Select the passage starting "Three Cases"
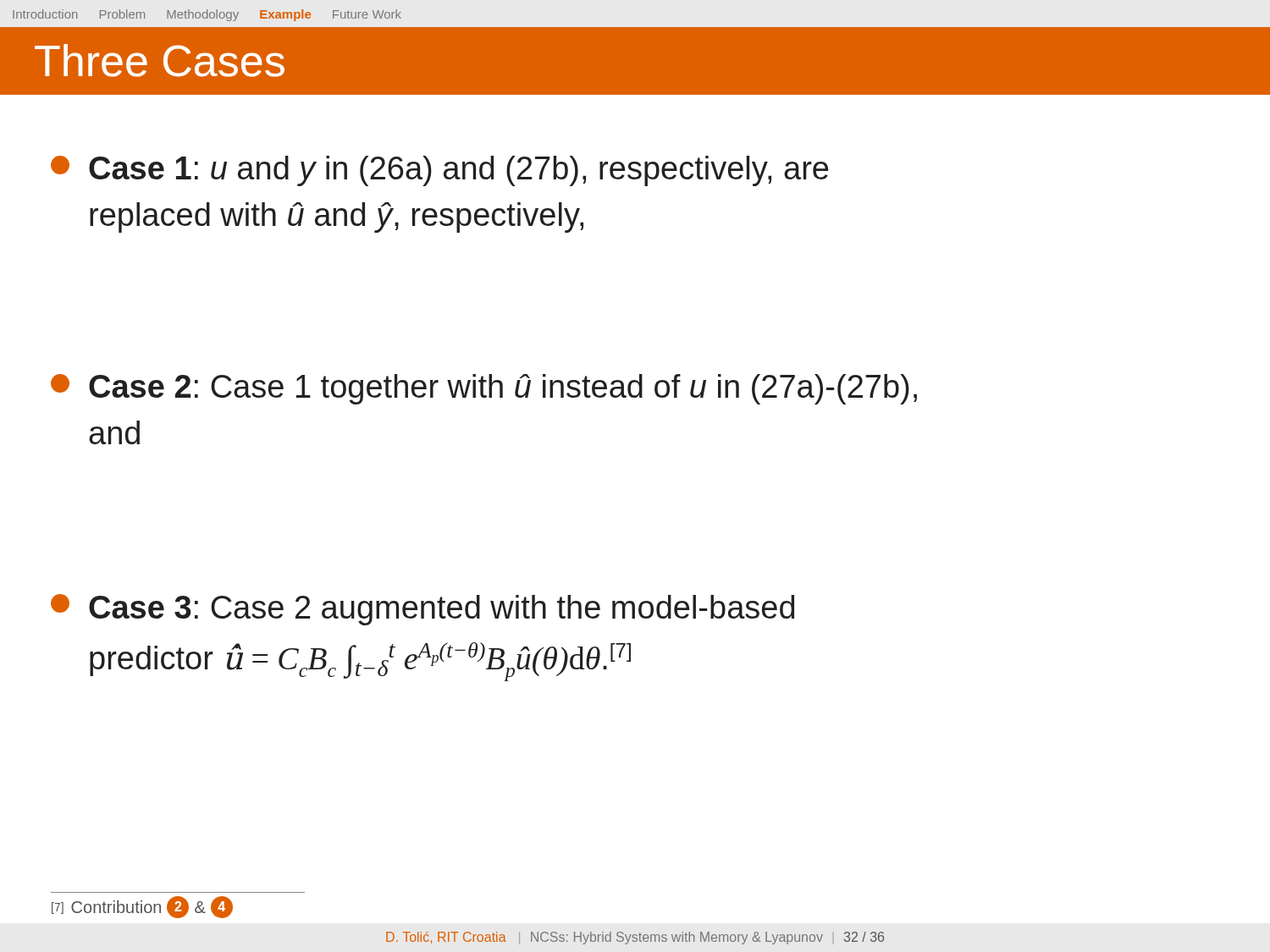 click(160, 61)
